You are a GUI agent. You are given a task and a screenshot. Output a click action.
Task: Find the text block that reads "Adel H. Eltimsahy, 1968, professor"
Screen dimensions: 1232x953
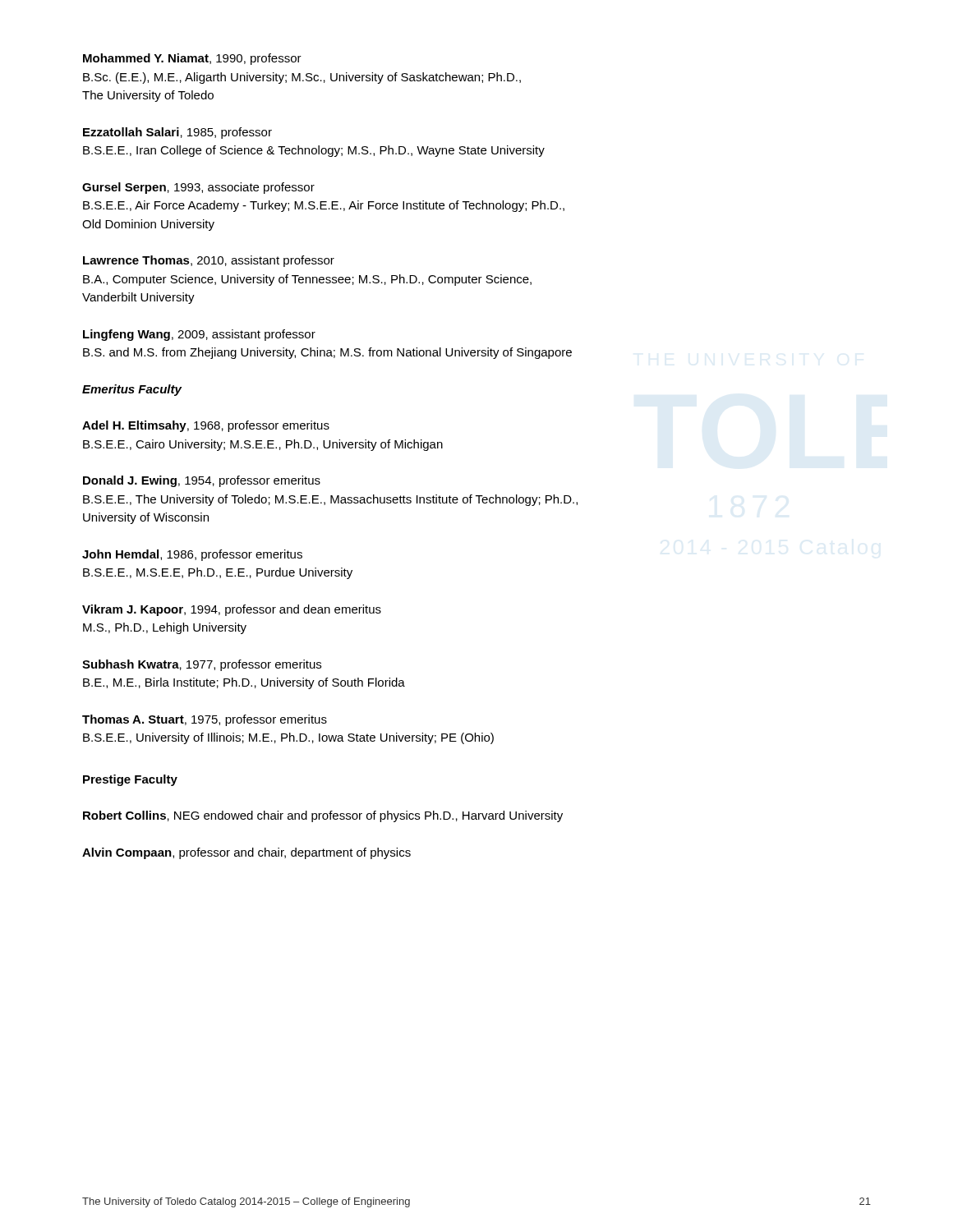tap(206, 426)
